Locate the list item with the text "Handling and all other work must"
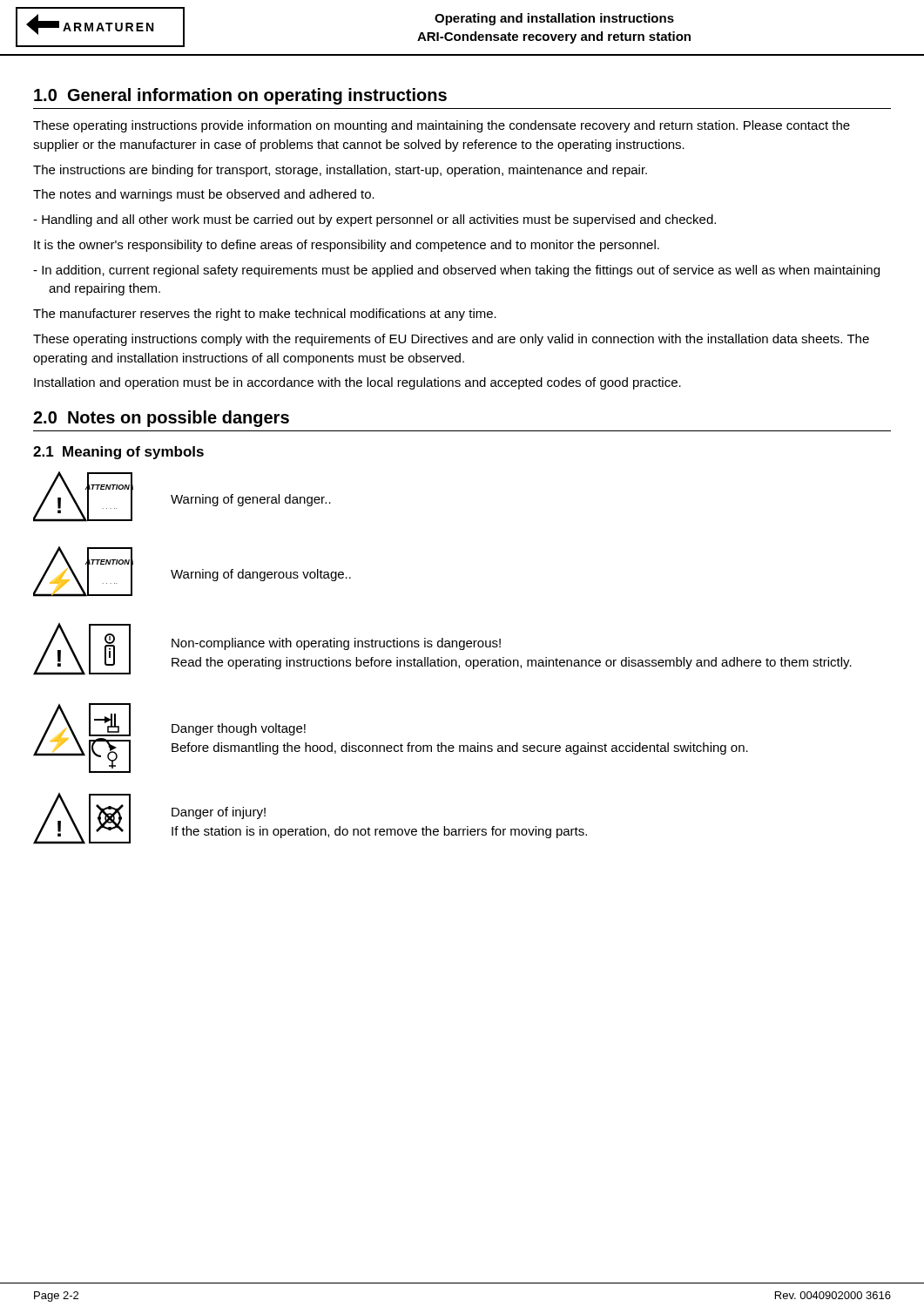The width and height of the screenshot is (924, 1307). 375,219
